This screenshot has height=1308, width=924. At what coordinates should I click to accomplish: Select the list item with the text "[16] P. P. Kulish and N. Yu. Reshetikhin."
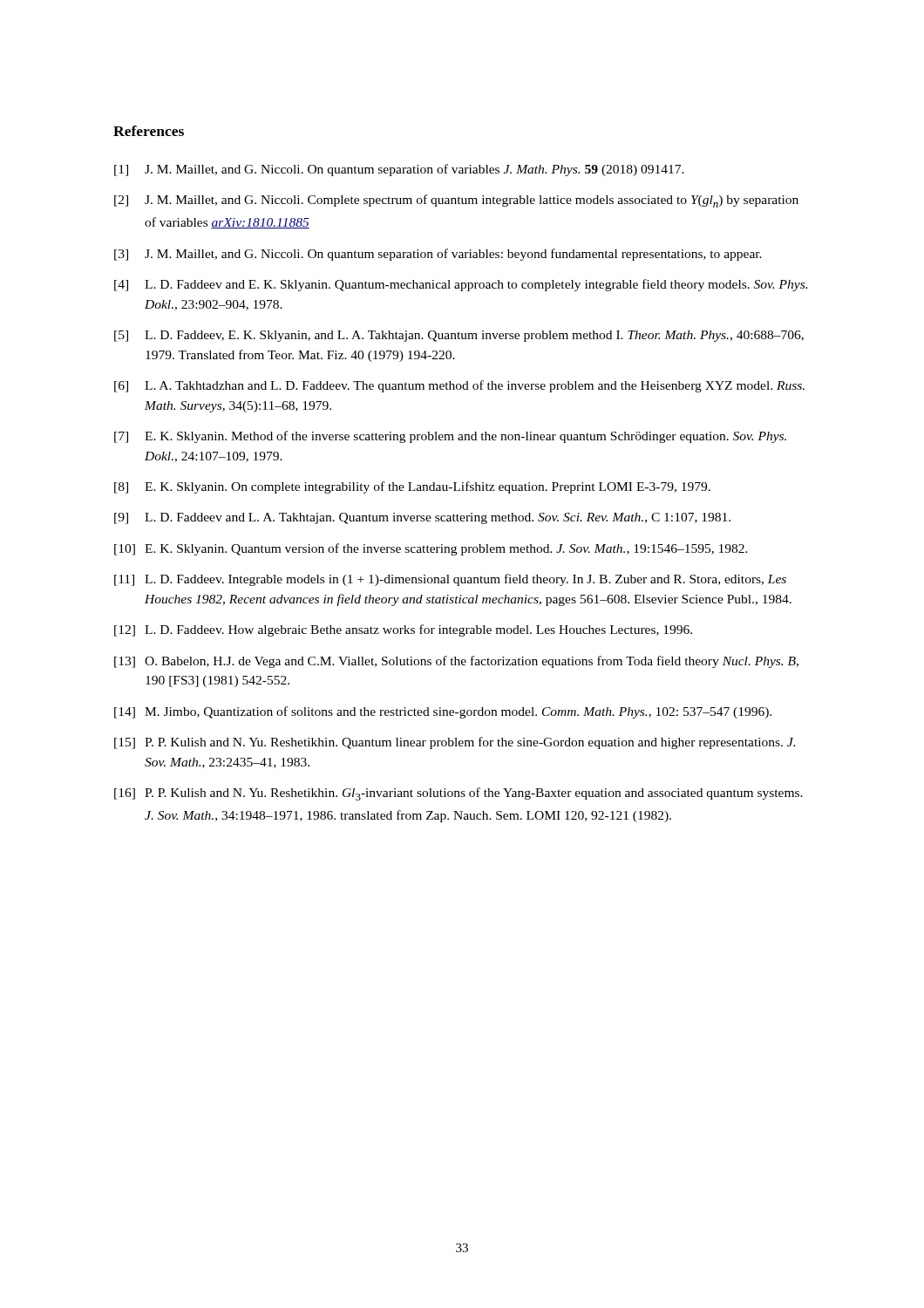click(x=462, y=804)
